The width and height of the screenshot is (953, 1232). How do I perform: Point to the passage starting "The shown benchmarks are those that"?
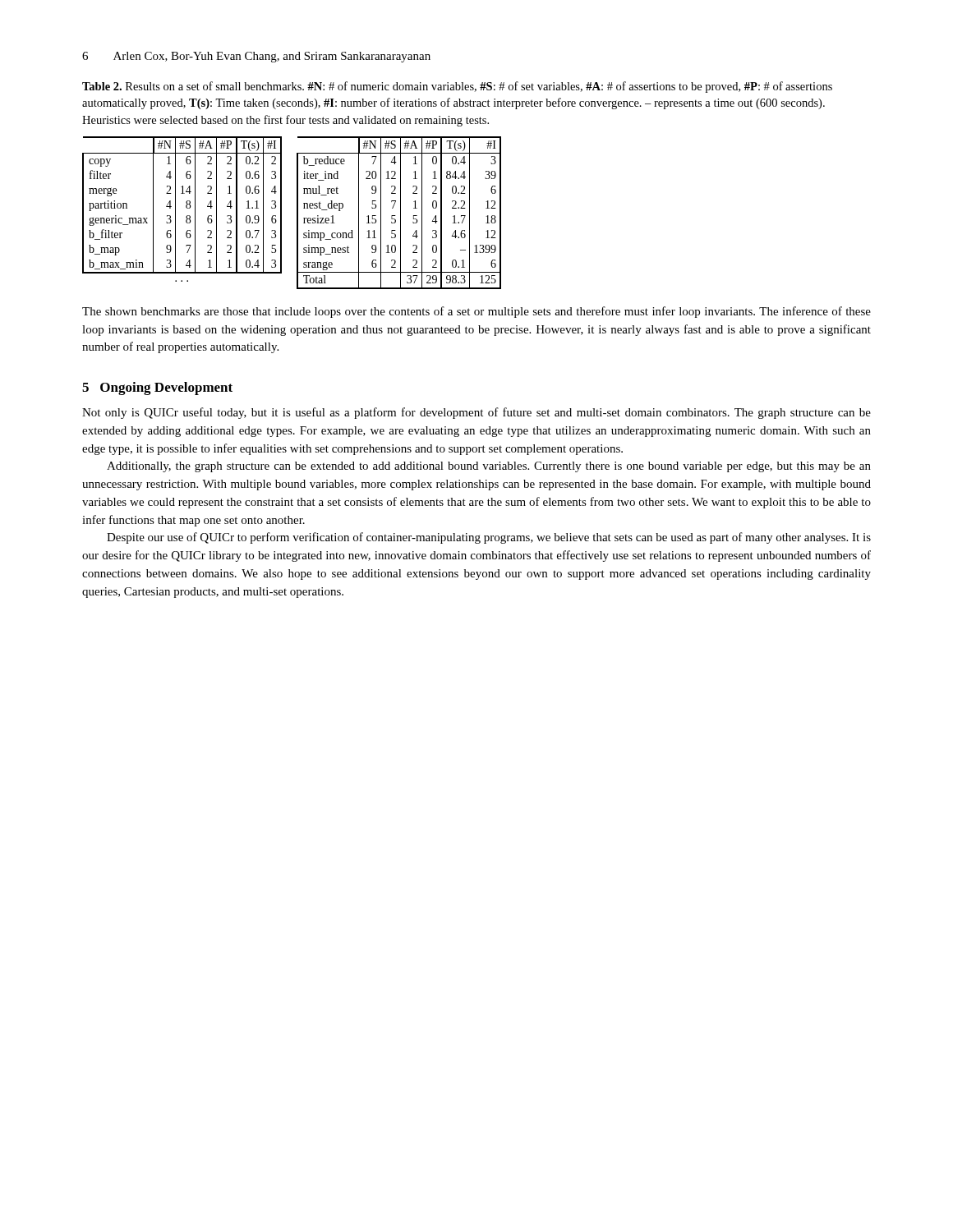click(x=476, y=329)
